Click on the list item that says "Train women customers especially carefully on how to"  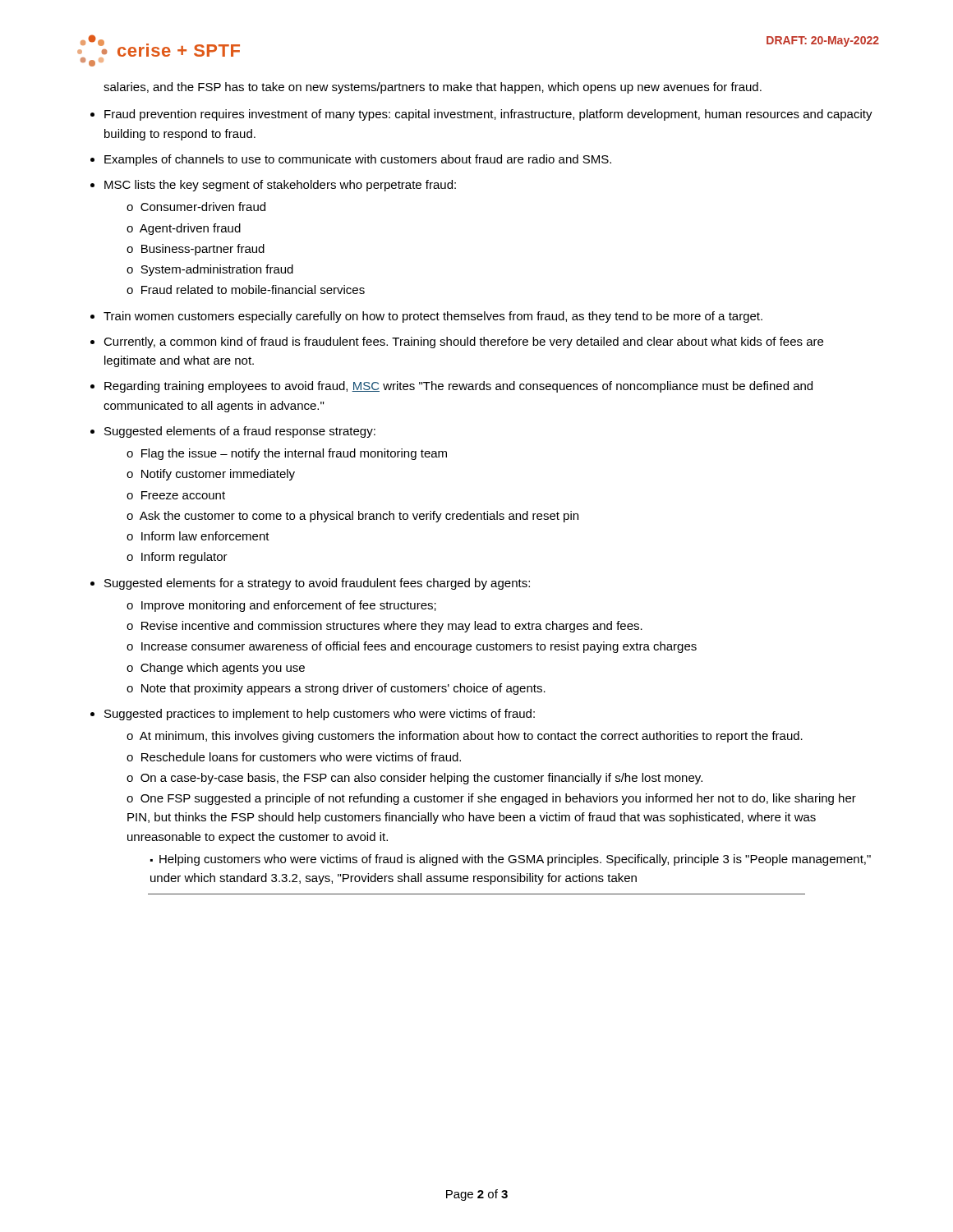tap(433, 315)
